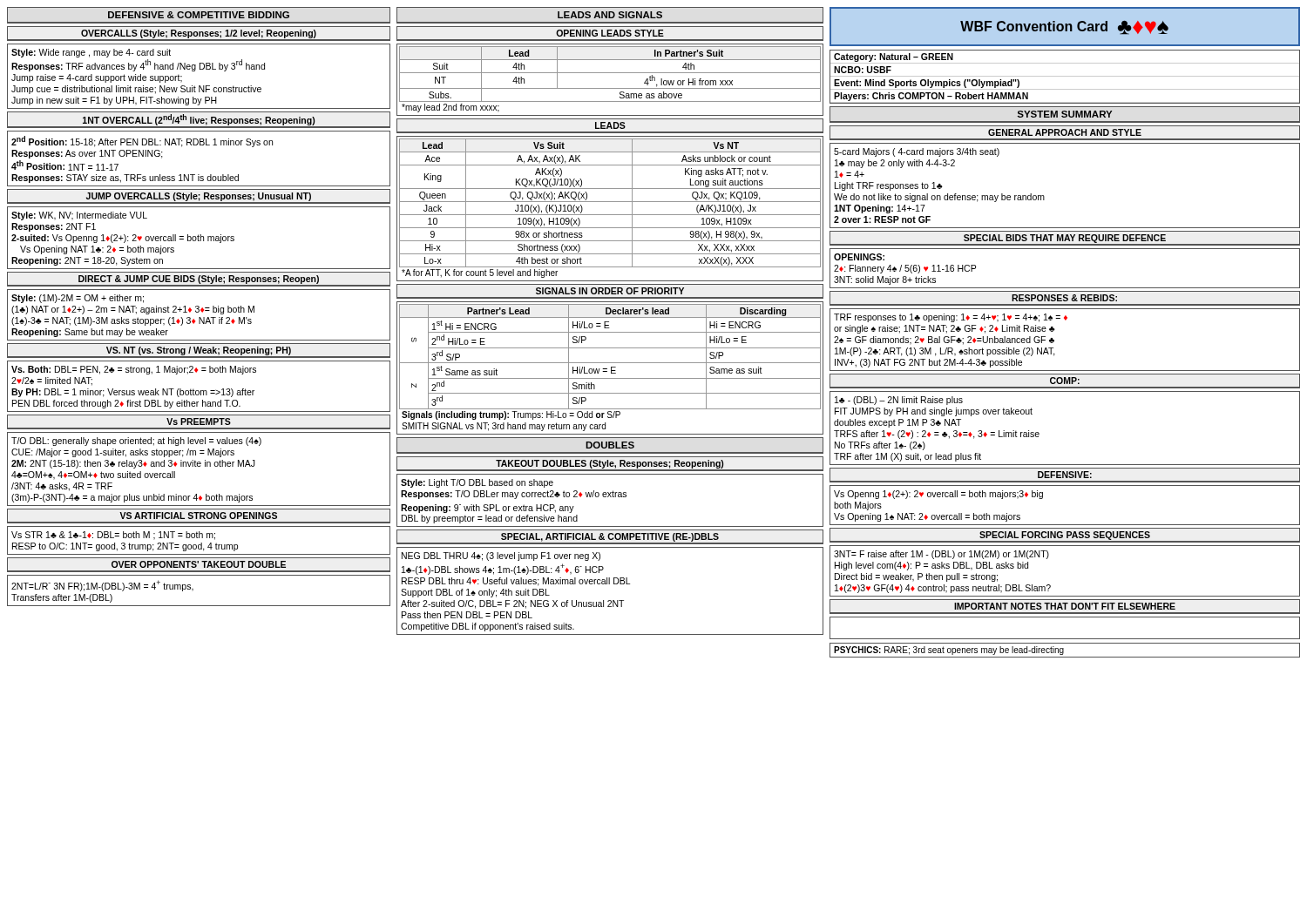1307x924 pixels.
Task: Point to the block beginning "5-card Majors ( 4-card majors"
Action: coord(917,152)
